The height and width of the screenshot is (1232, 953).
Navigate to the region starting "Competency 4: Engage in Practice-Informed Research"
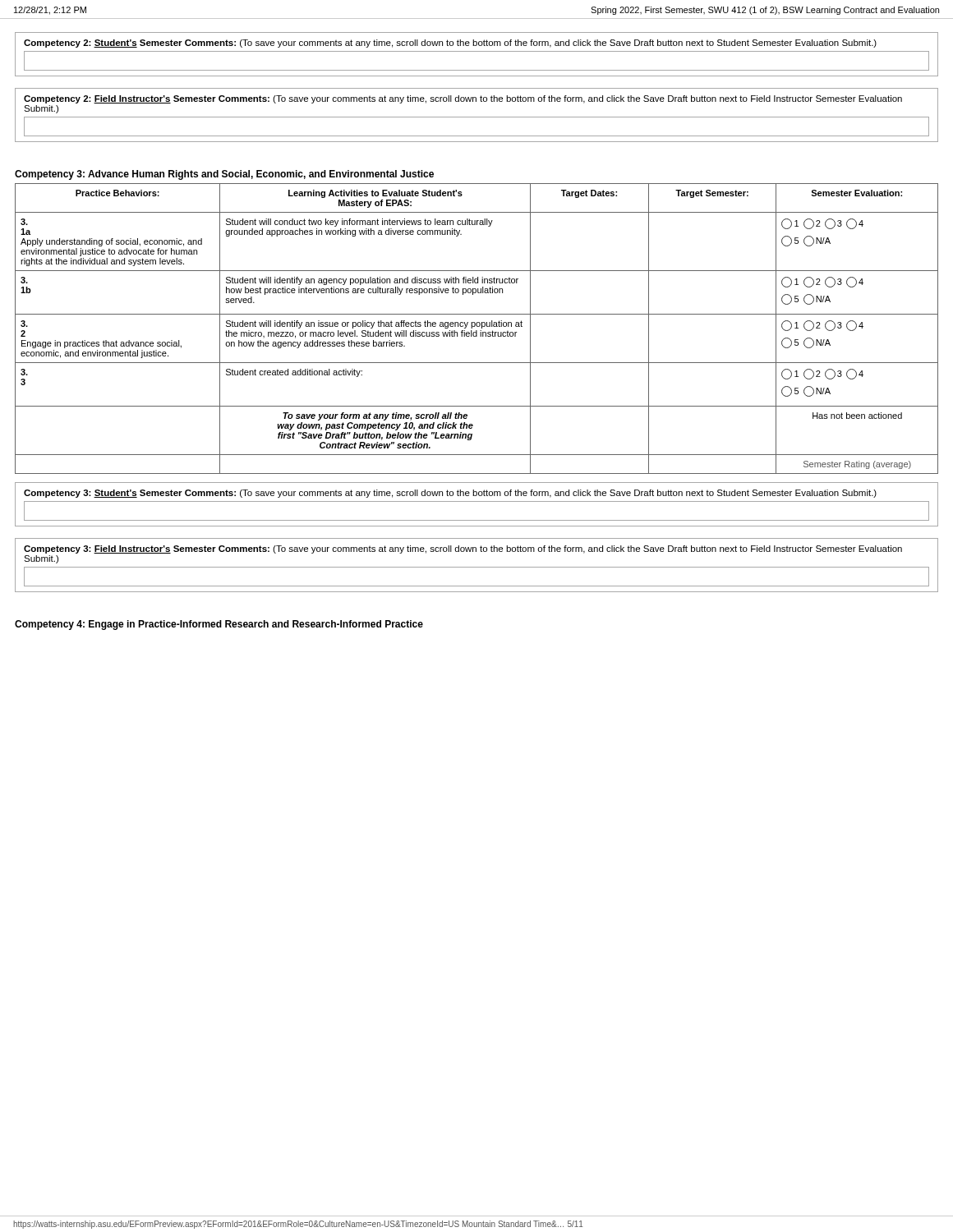(x=219, y=624)
